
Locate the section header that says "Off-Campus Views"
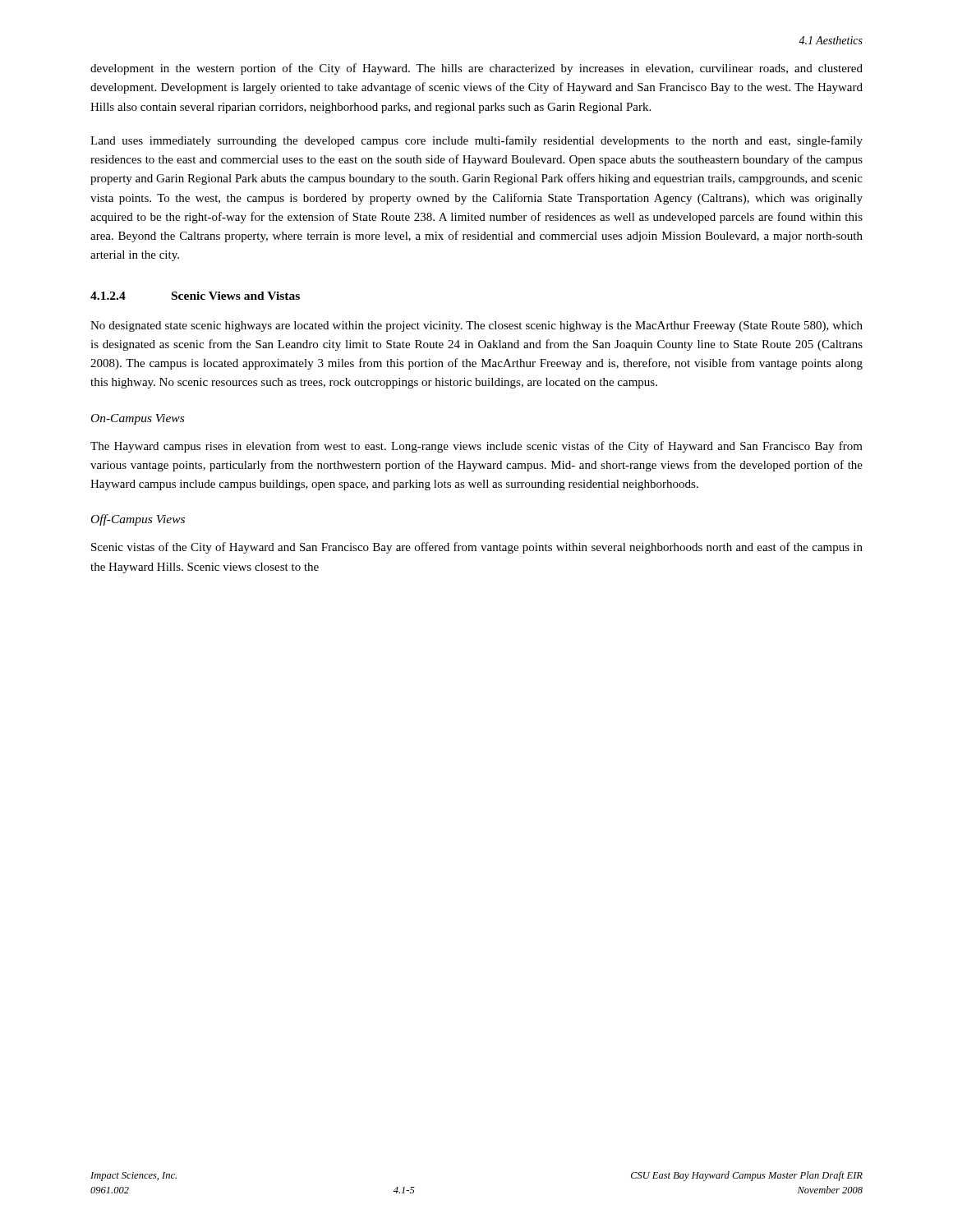(138, 519)
